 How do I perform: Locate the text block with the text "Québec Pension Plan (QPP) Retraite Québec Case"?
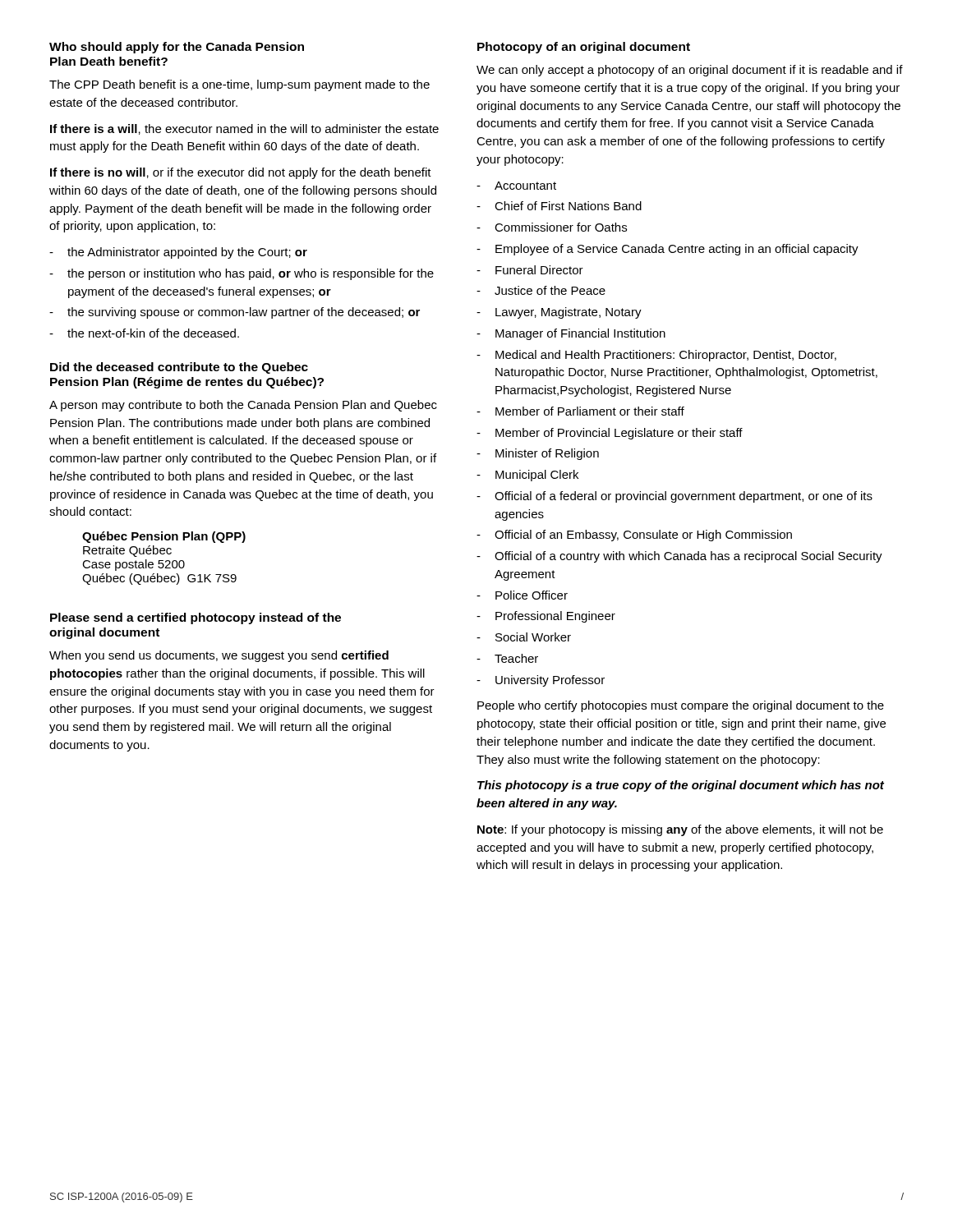(x=164, y=537)
